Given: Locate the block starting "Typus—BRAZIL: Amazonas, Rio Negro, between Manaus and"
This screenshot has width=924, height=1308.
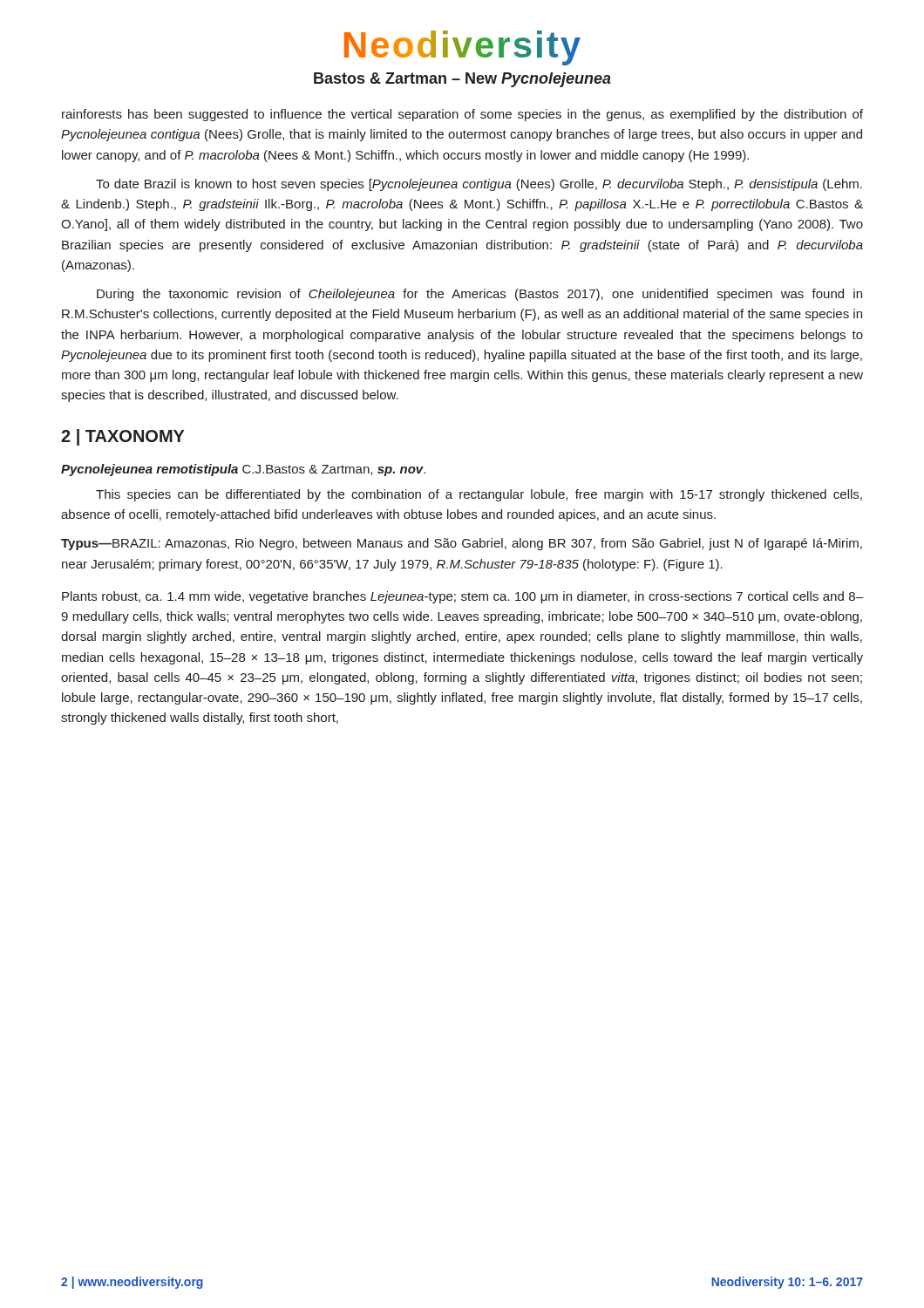Looking at the screenshot, I should click(x=462, y=553).
